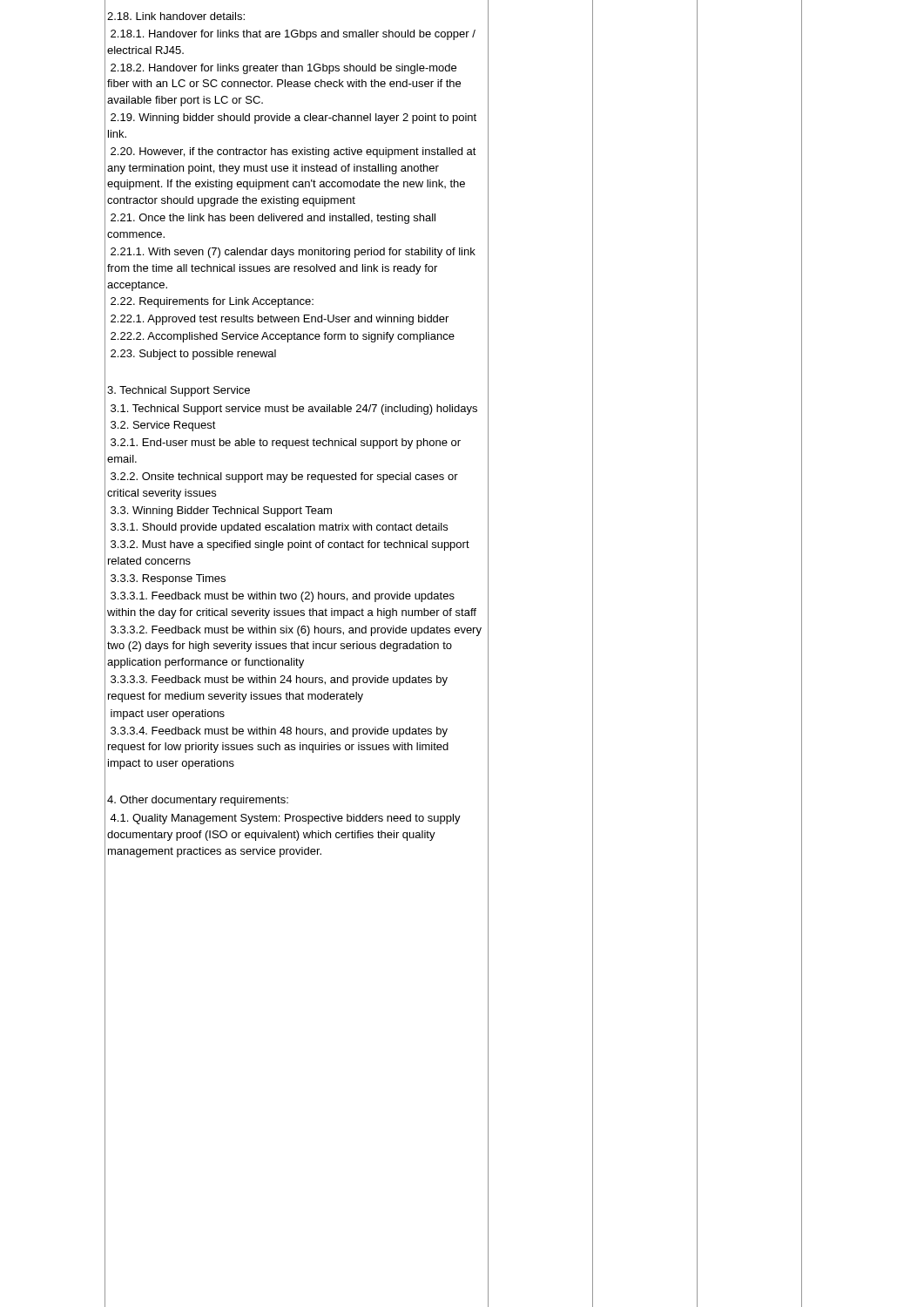Viewport: 924px width, 1307px height.
Task: Locate the element starting "2.21. Once the link"
Action: point(272,226)
